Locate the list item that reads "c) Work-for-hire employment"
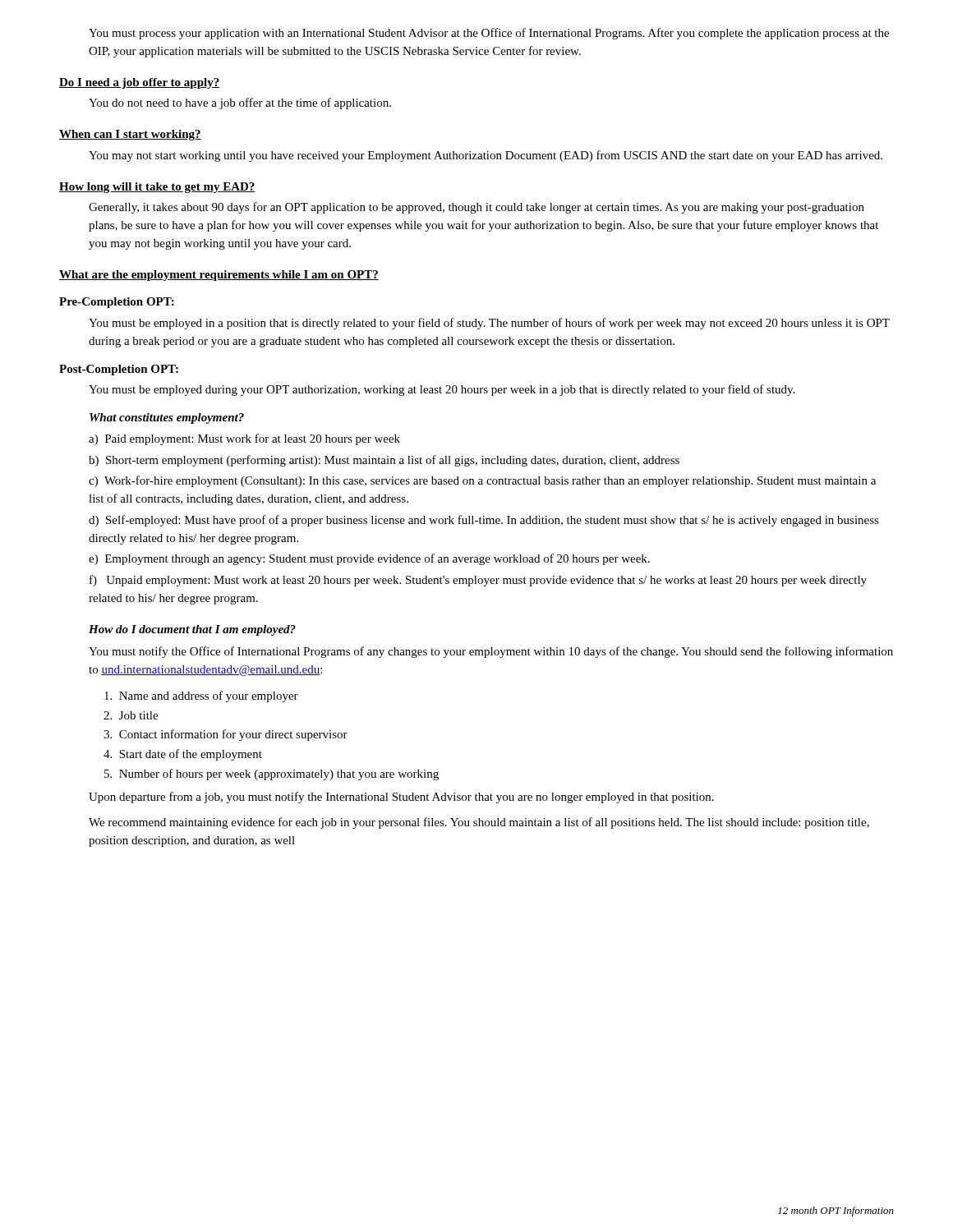Viewport: 953px width, 1232px height. 482,490
